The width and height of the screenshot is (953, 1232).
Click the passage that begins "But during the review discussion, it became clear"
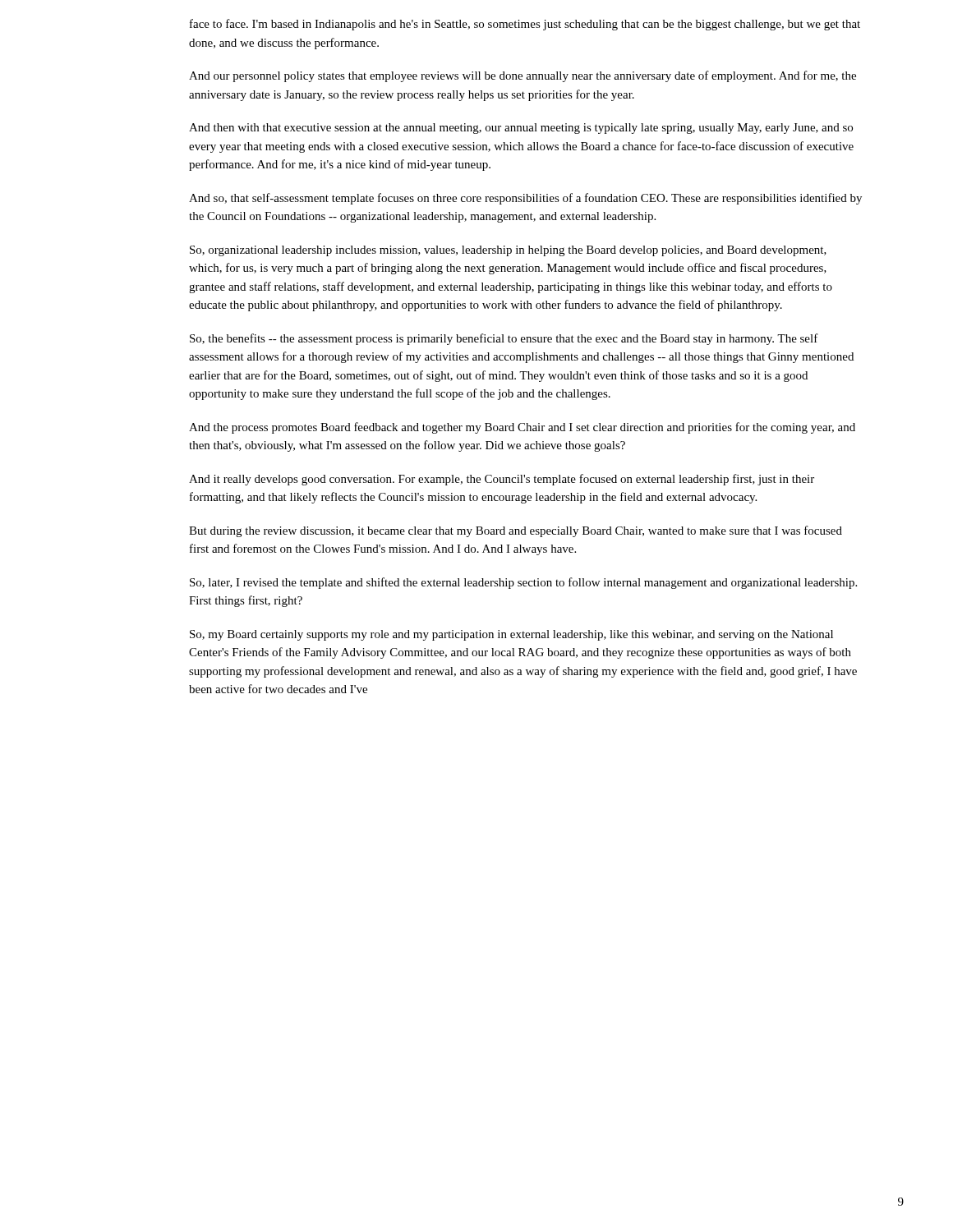[x=516, y=539]
